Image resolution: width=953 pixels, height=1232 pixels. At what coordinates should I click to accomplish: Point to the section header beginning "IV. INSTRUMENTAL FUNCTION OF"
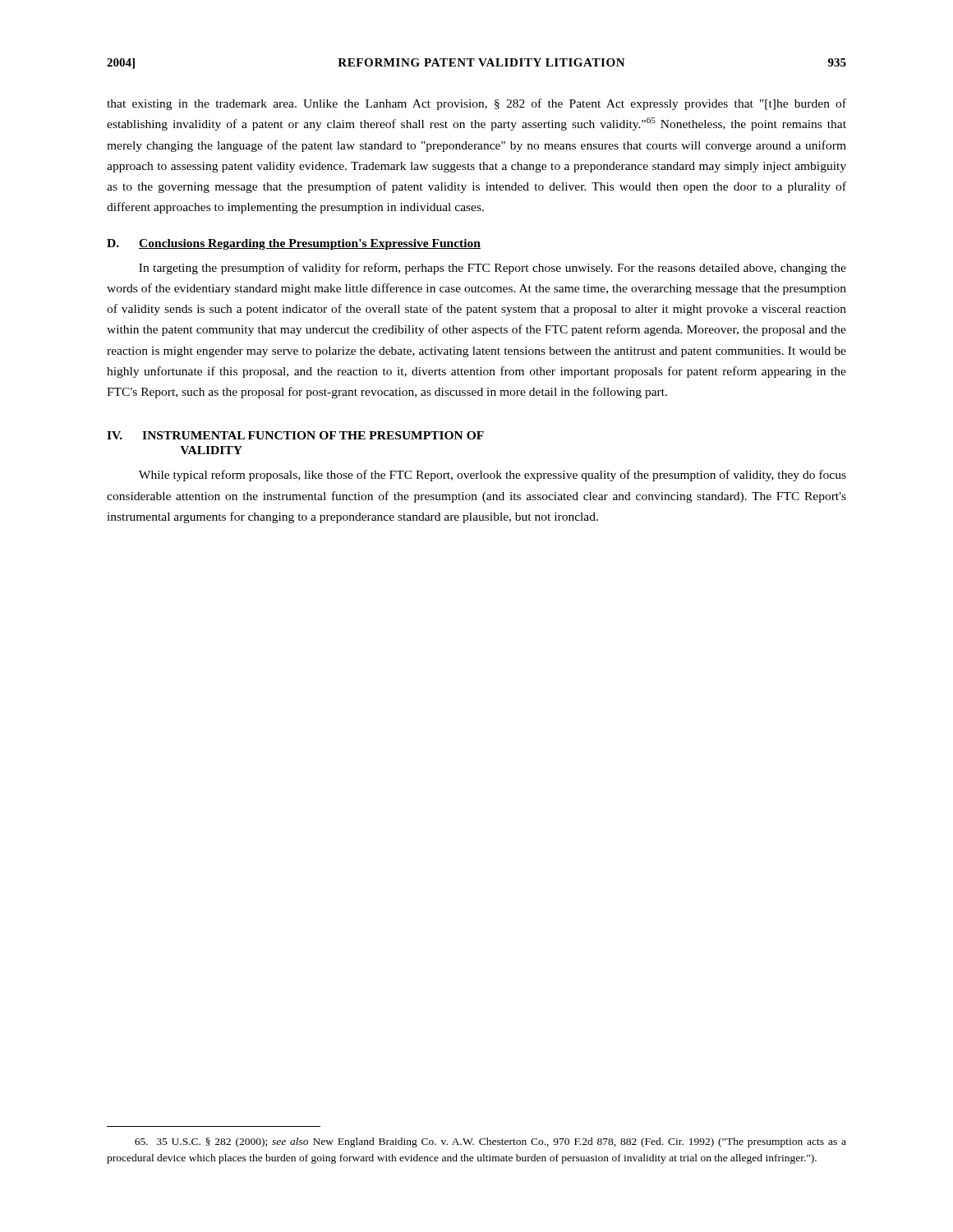point(295,443)
